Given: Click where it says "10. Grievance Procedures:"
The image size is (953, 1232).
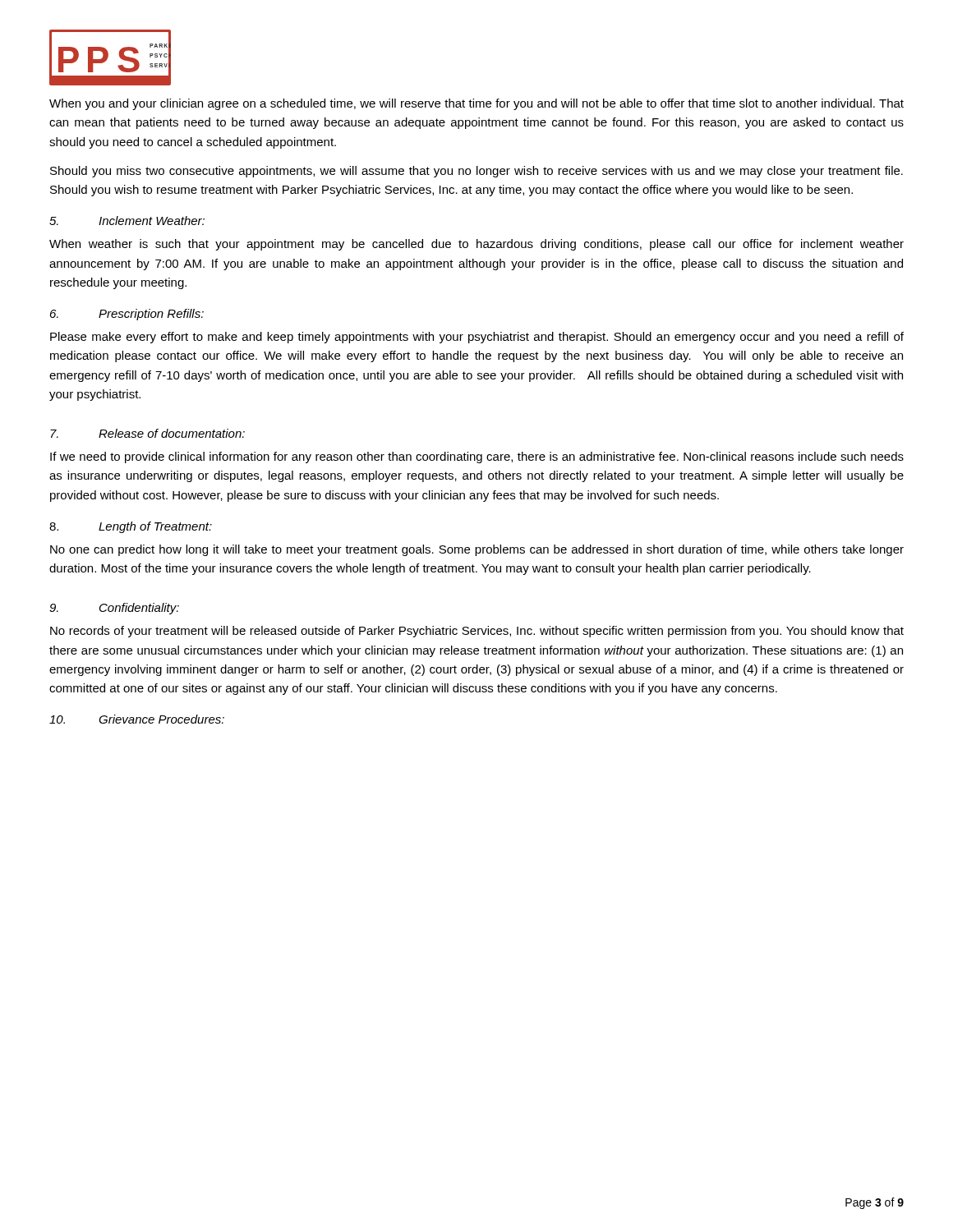Looking at the screenshot, I should 137,719.
